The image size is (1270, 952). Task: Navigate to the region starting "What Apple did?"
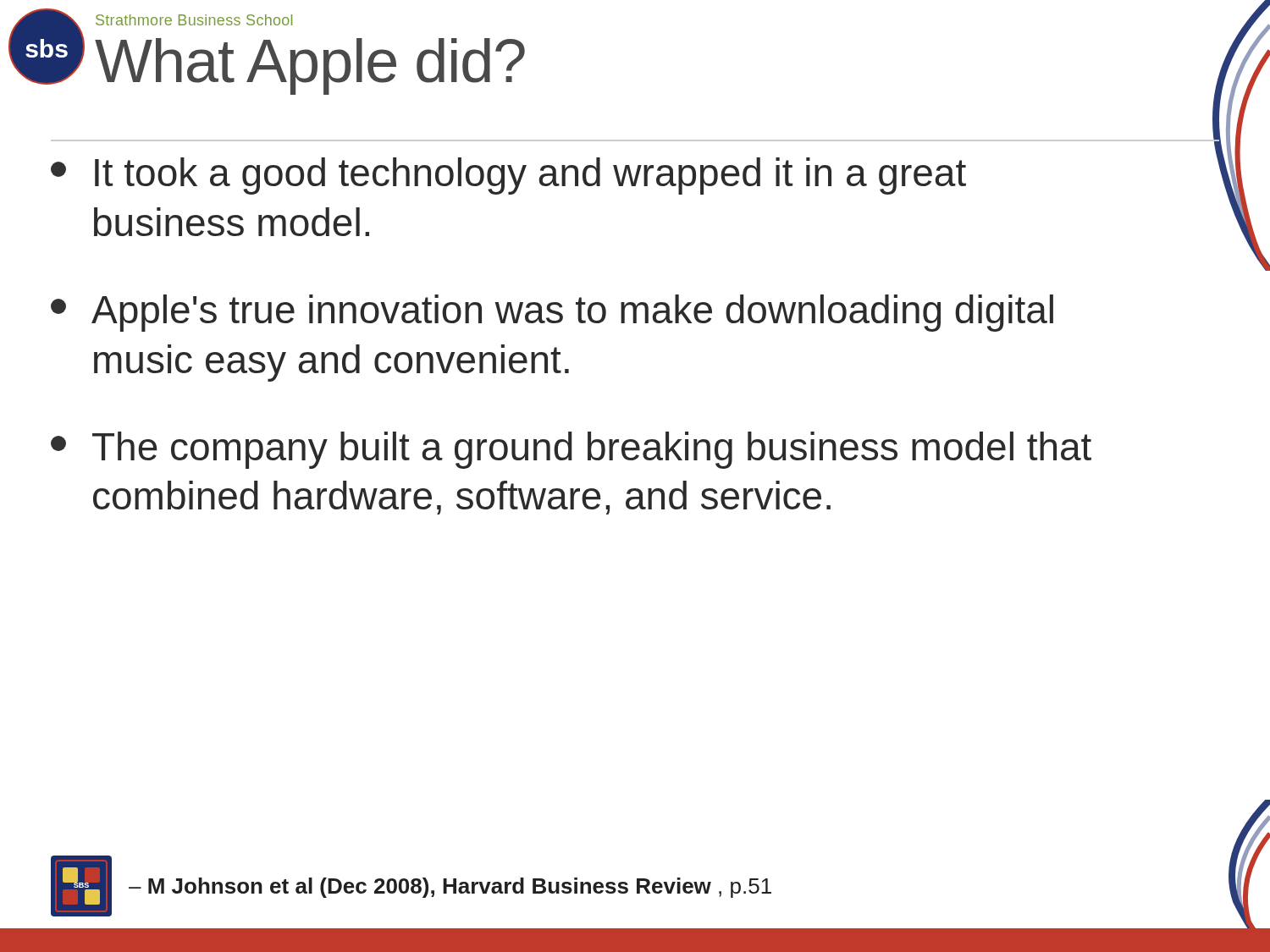(310, 62)
